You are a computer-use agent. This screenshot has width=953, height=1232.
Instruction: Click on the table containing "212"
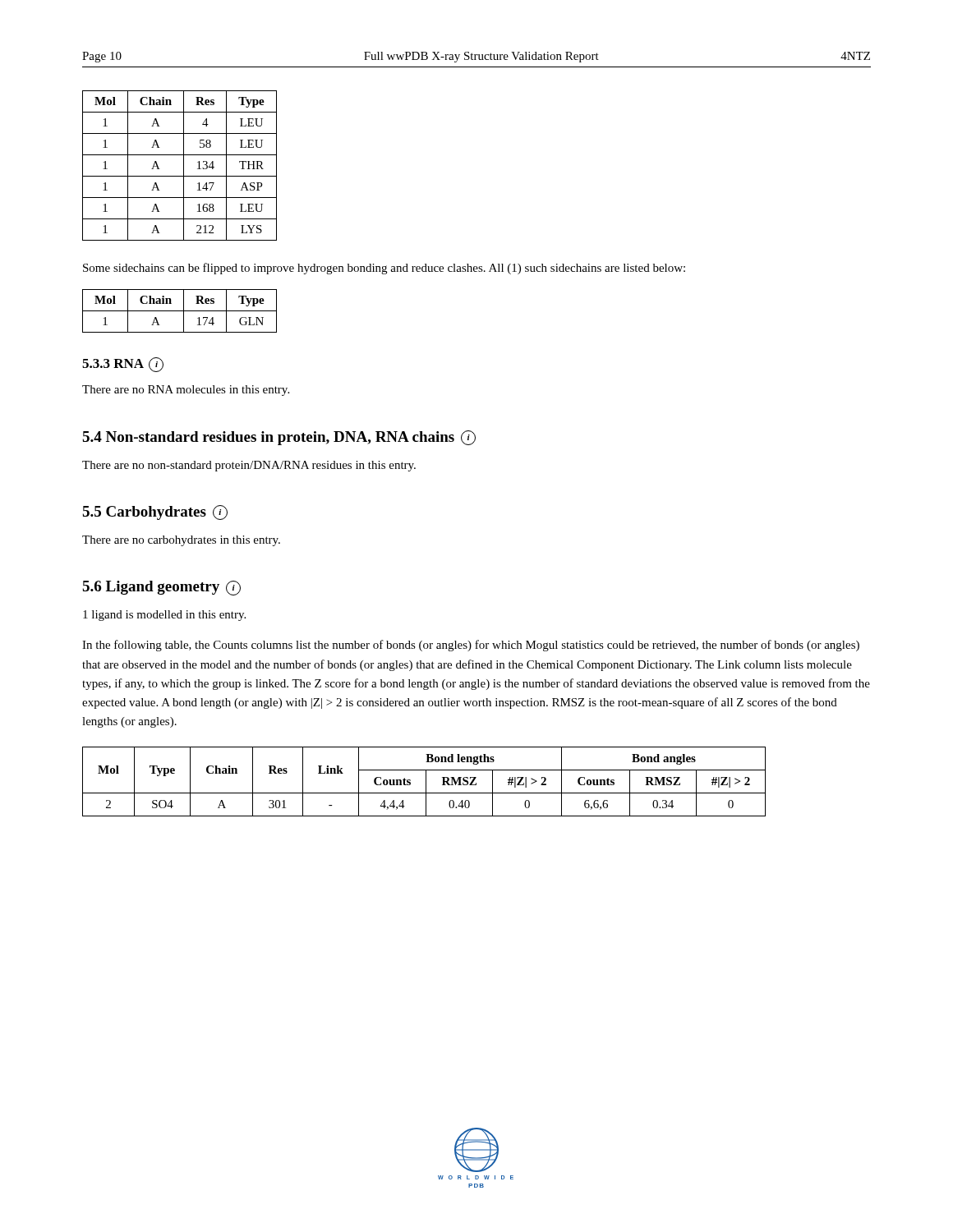[x=476, y=165]
